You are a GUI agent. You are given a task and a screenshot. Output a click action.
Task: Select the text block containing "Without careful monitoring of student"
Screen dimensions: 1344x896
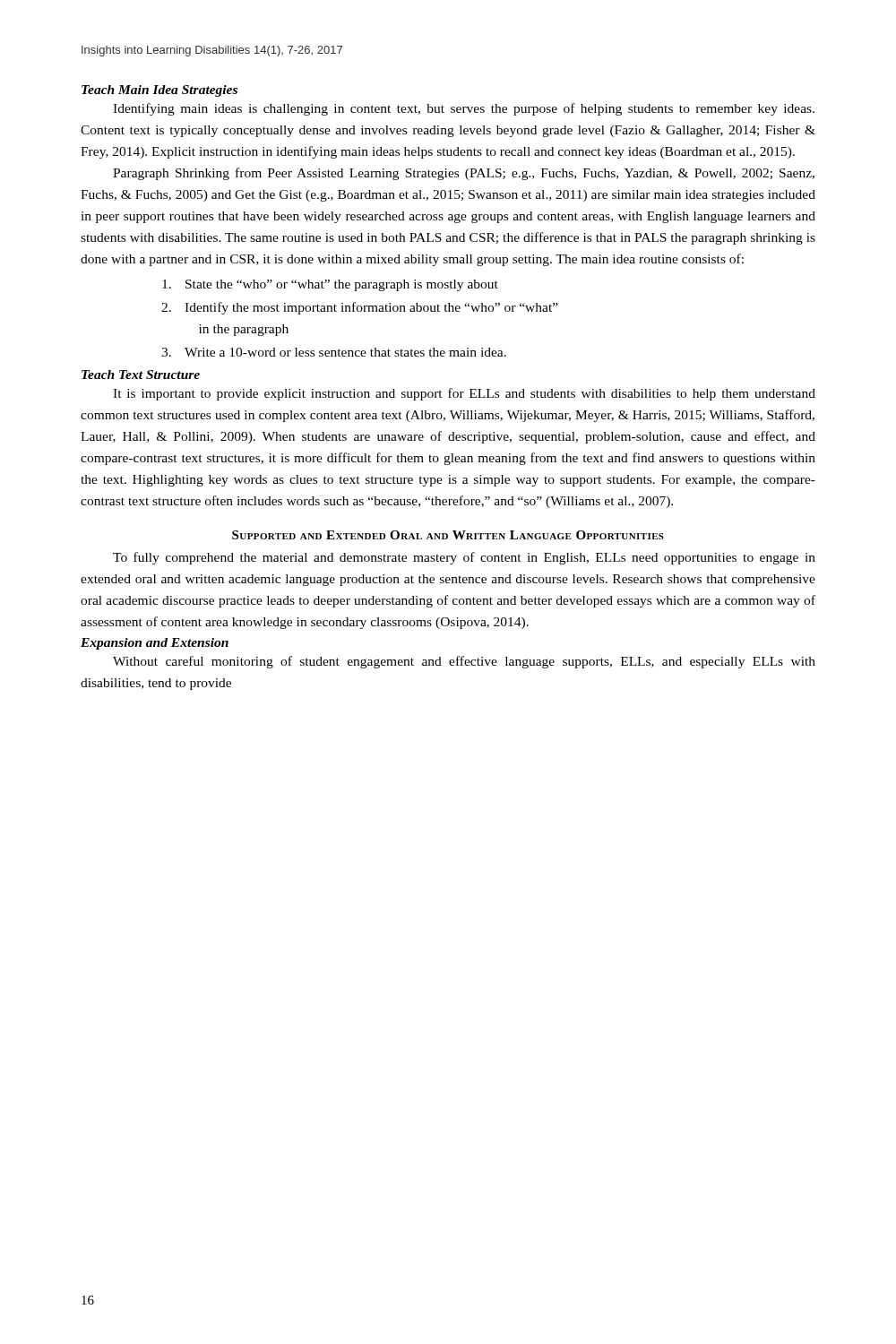tap(448, 672)
